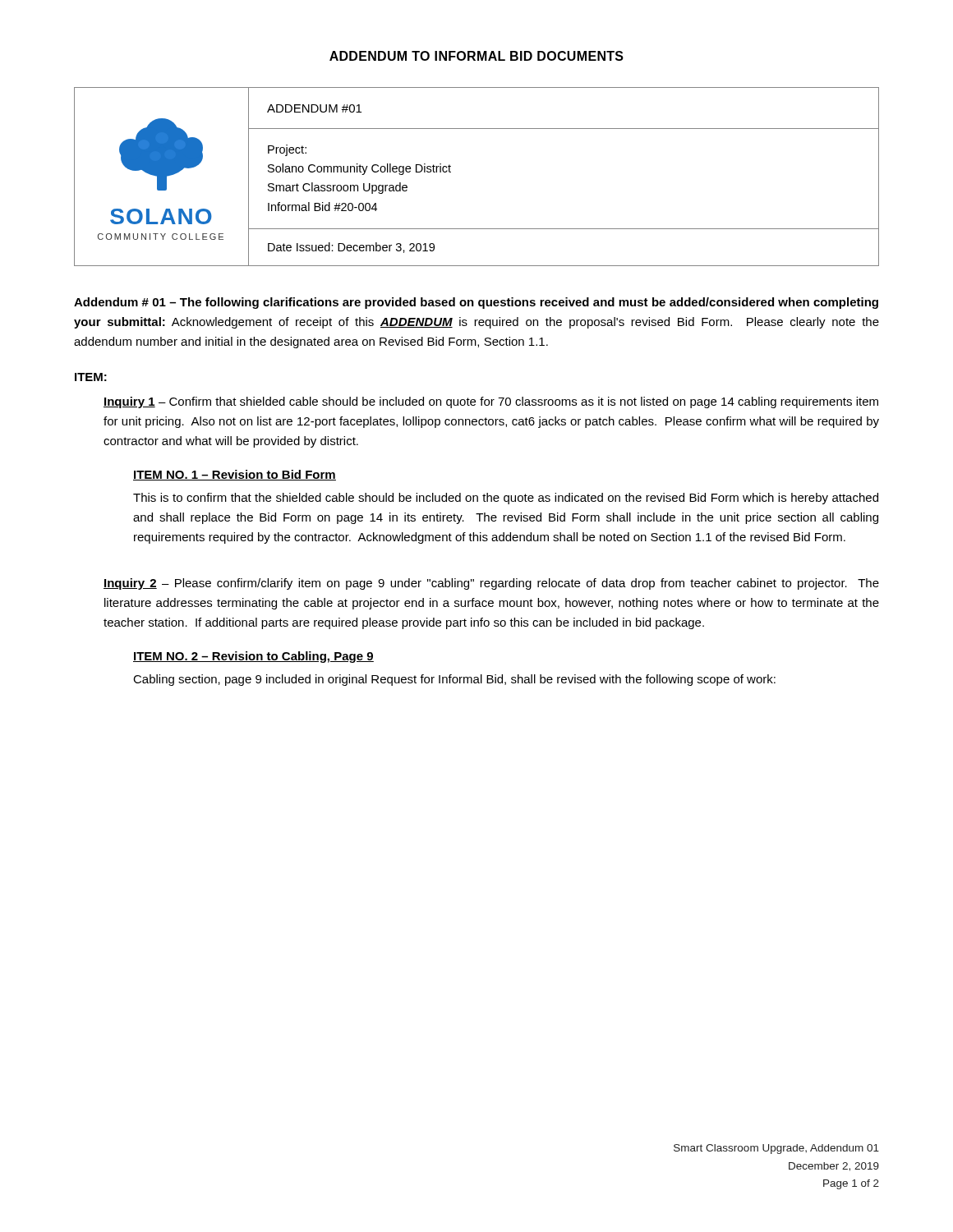
Task: Point to the block beginning "Addendum # 01 – The following"
Action: 476,321
